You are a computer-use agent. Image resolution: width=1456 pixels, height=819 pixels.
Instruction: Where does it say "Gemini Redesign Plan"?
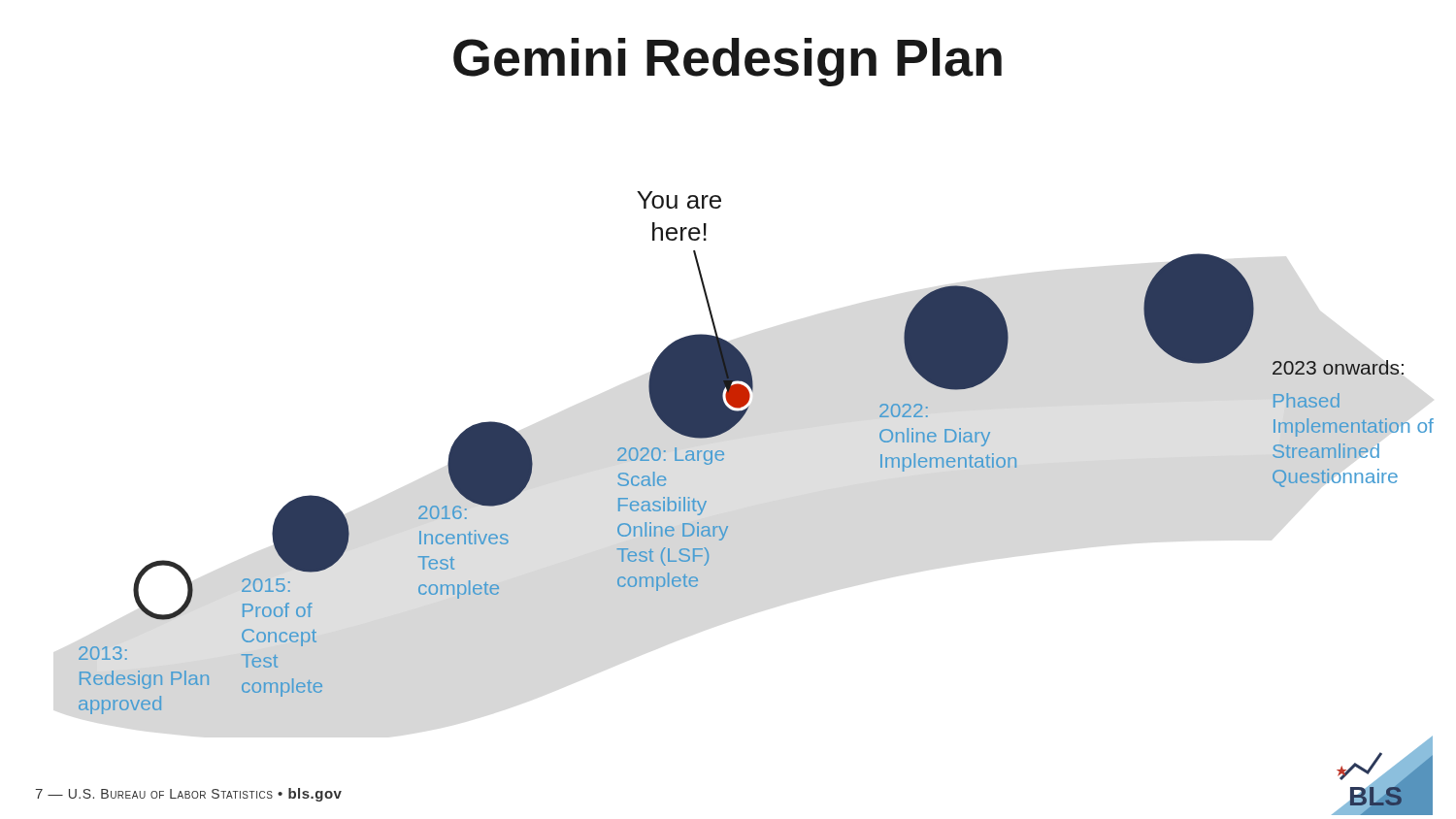(728, 57)
